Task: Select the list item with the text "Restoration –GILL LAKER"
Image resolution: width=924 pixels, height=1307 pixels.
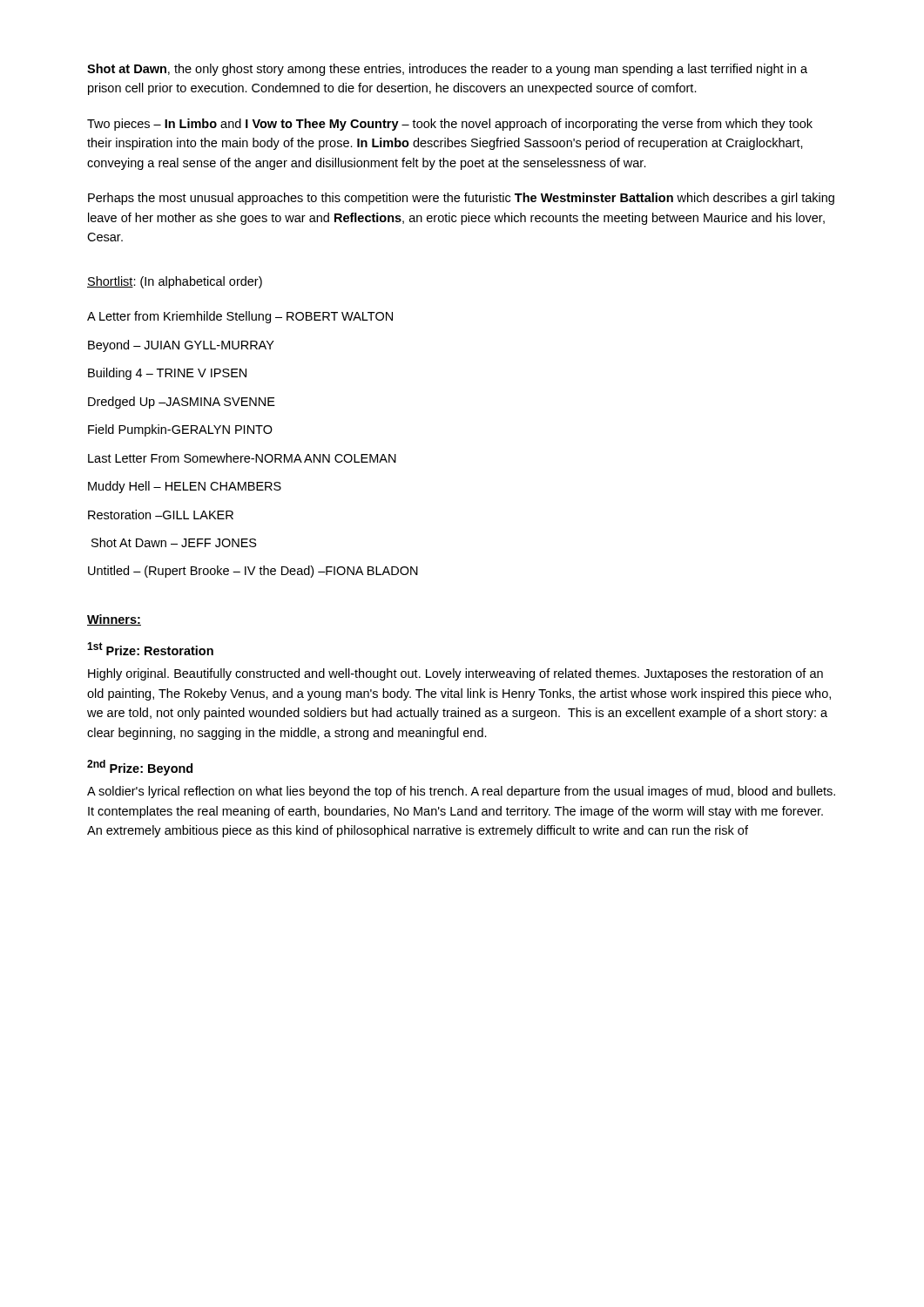Action: [x=161, y=515]
